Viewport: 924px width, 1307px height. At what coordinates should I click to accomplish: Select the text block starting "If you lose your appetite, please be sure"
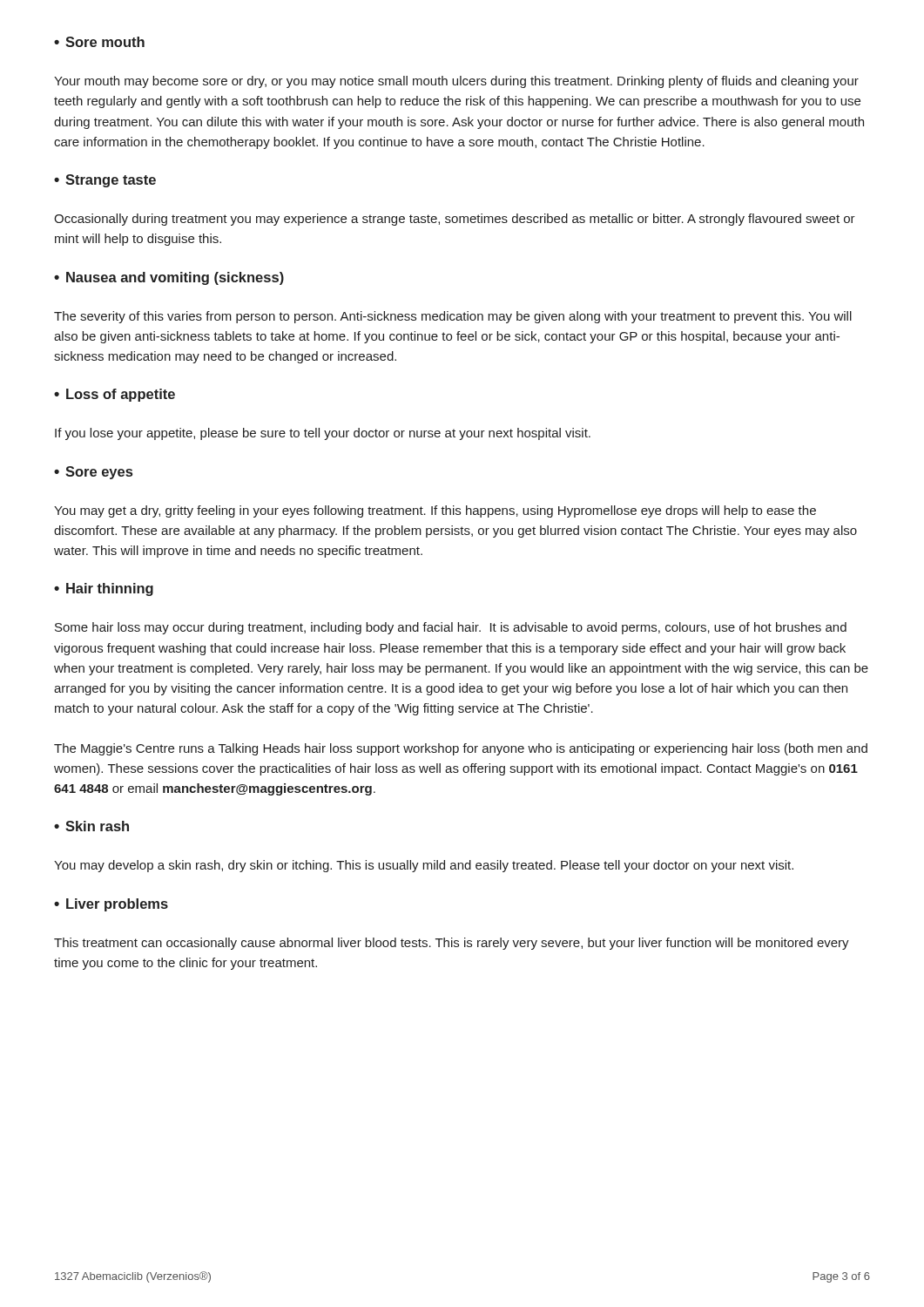pyautogui.click(x=462, y=433)
